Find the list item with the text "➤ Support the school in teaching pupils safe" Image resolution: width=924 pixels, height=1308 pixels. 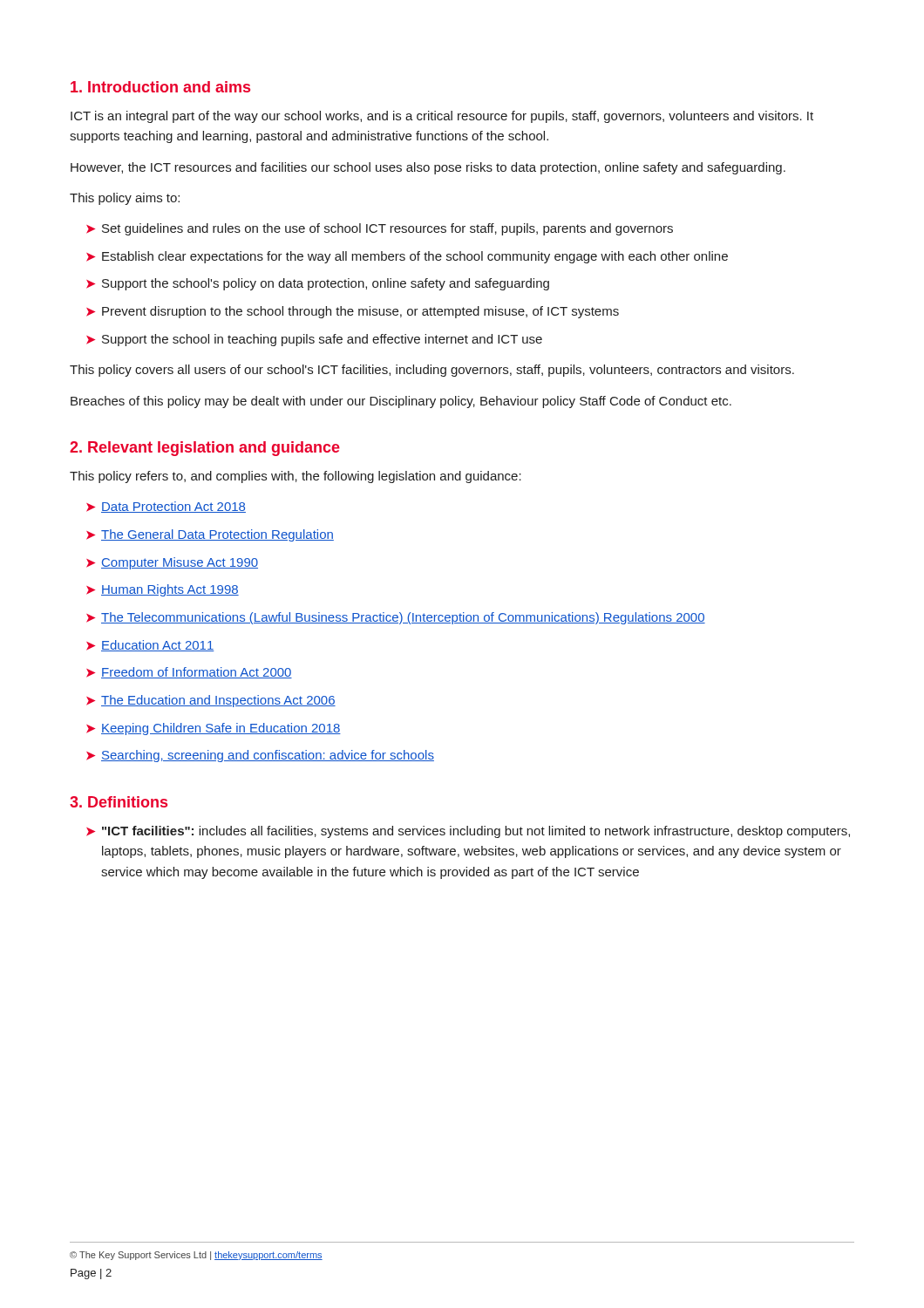470,339
